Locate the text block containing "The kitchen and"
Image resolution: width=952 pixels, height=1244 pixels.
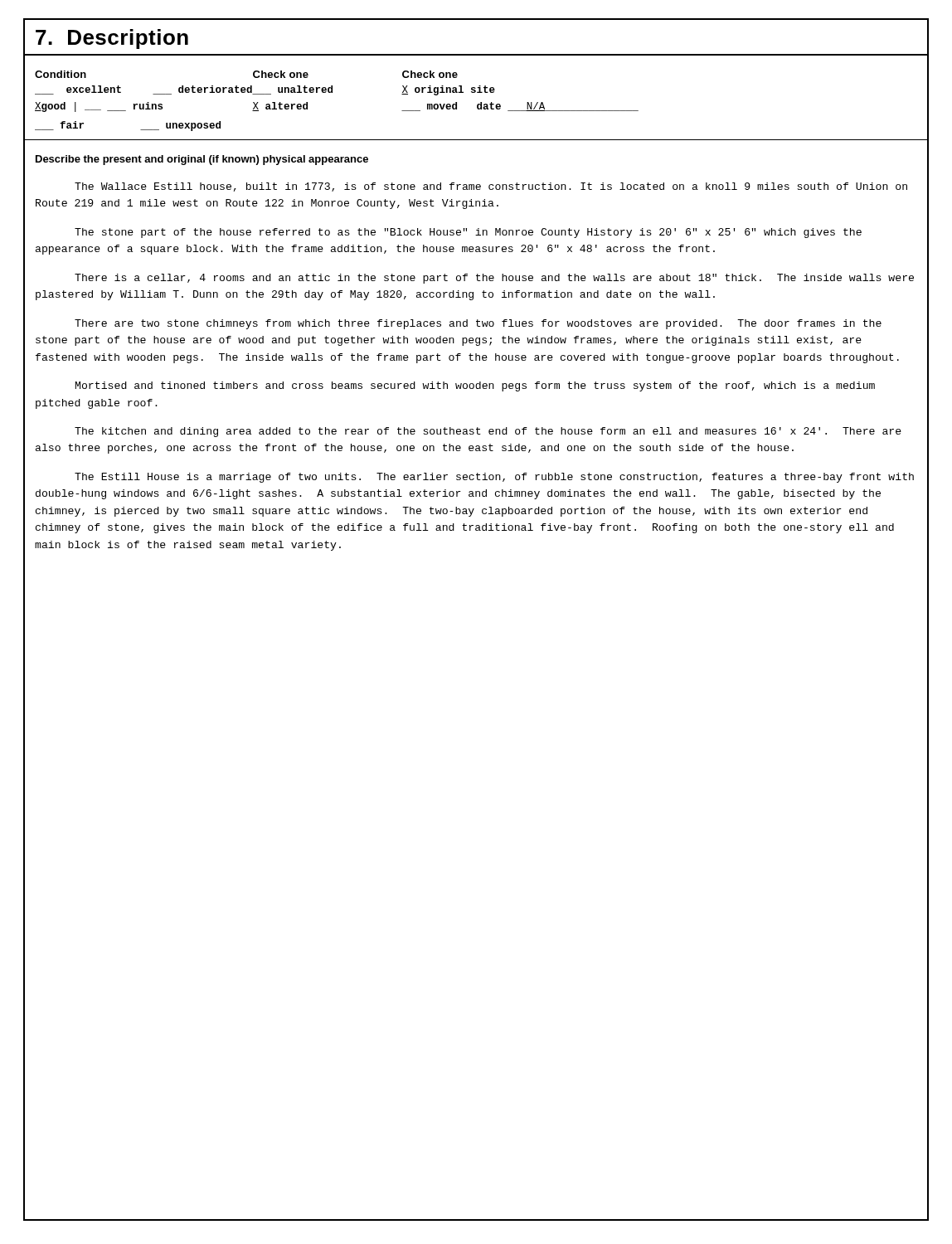(468, 440)
